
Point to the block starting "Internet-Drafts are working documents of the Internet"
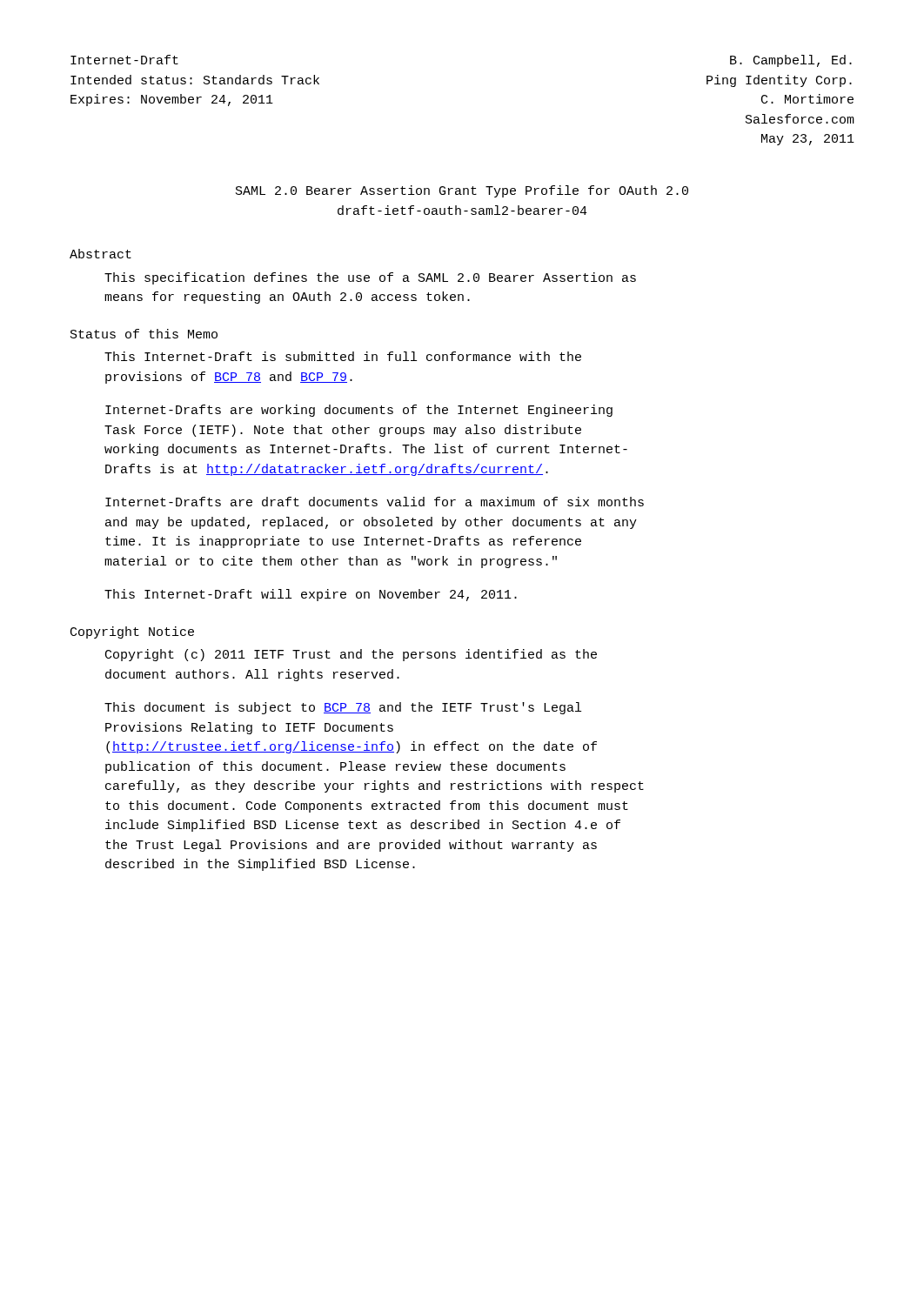tap(367, 440)
